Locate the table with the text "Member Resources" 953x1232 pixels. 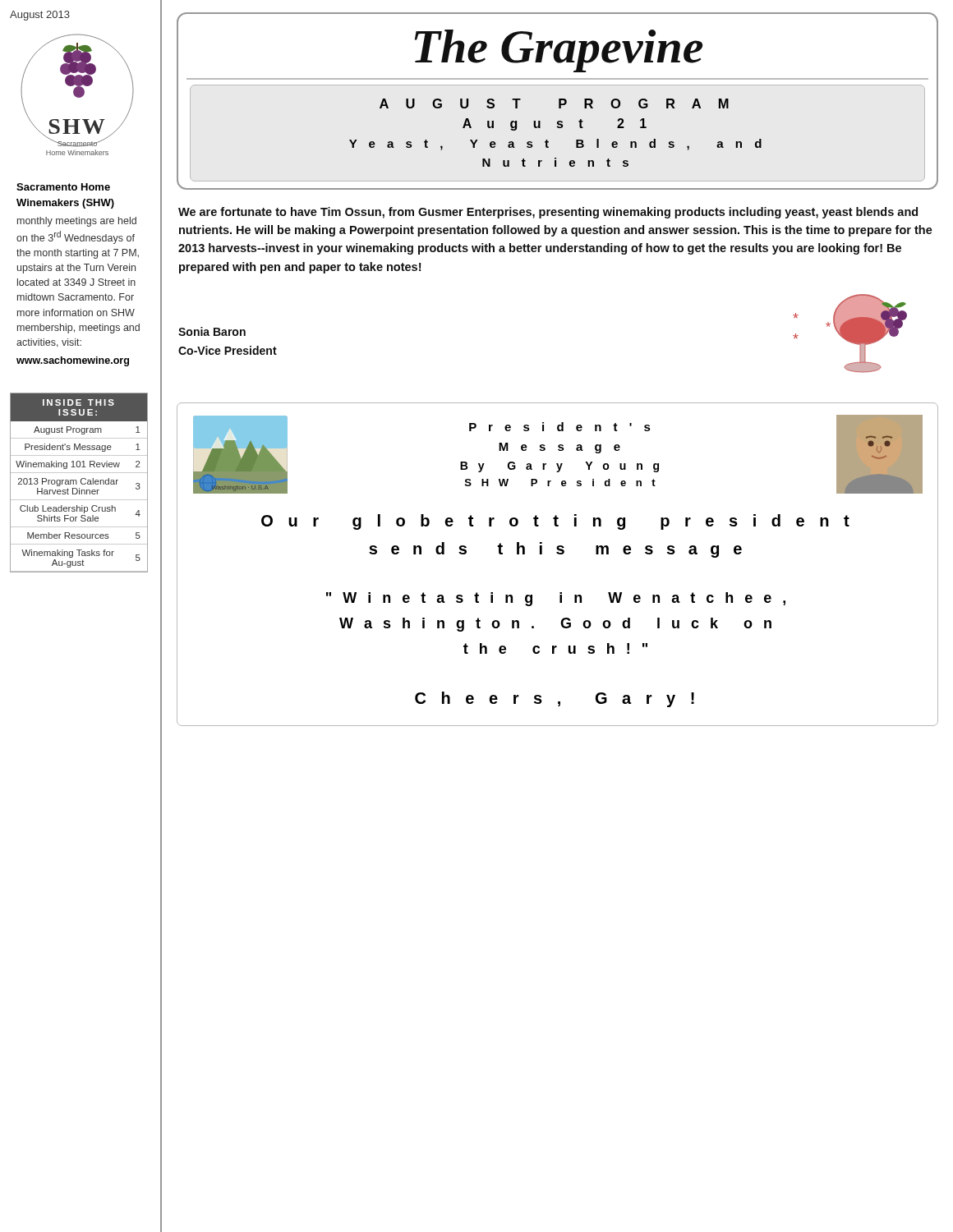pyautogui.click(x=79, y=483)
